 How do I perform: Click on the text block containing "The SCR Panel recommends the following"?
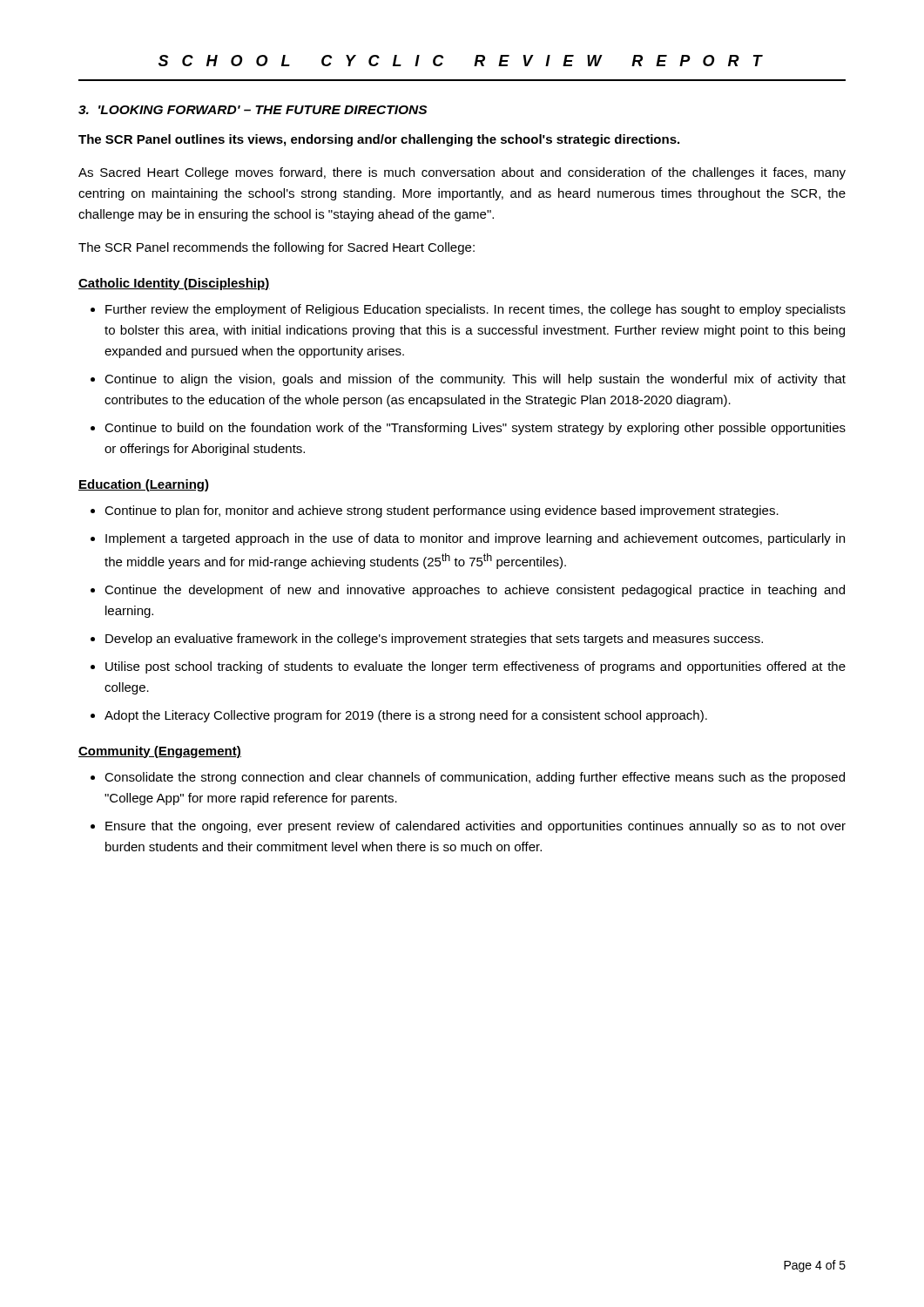[x=277, y=247]
